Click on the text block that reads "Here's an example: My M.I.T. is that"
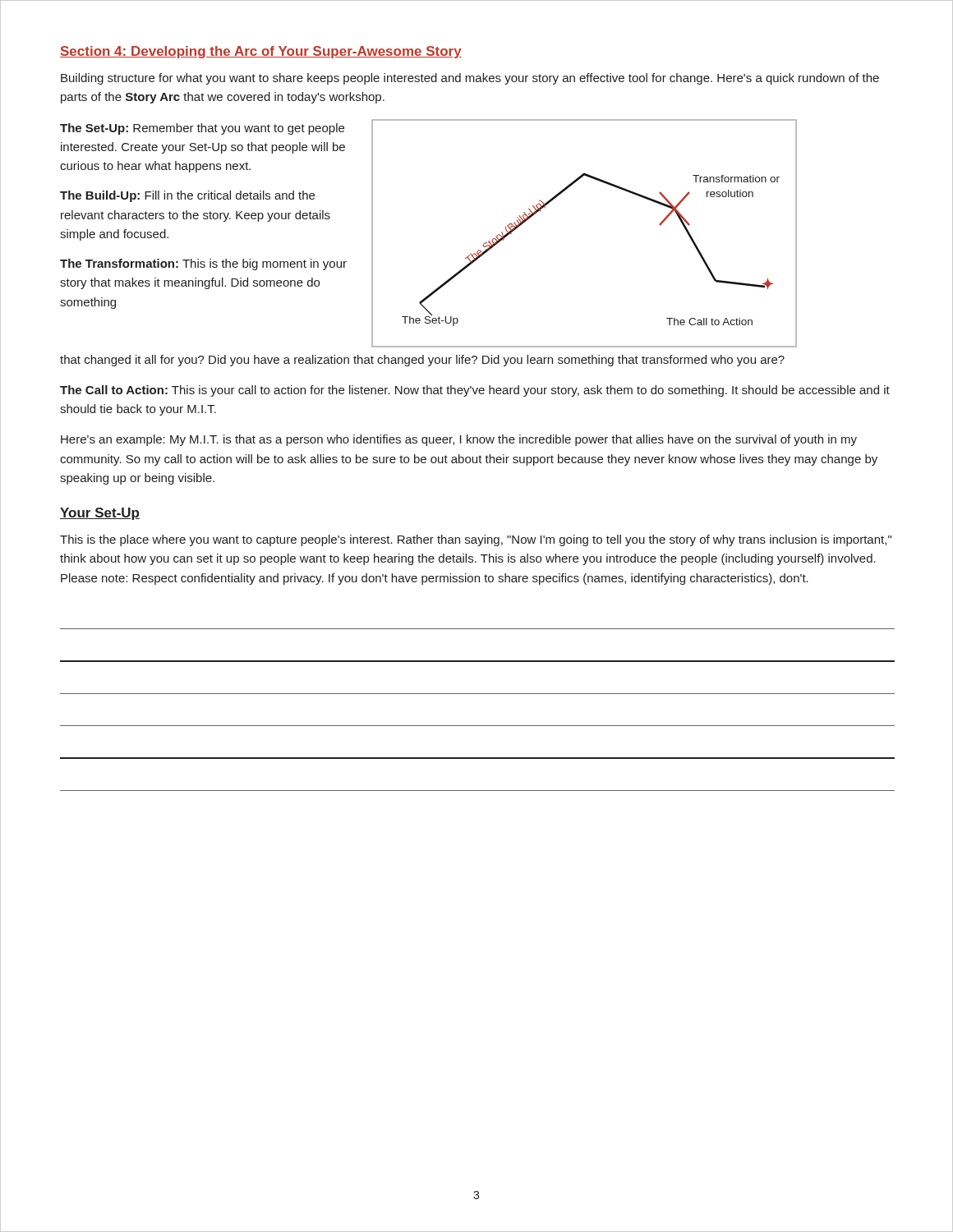This screenshot has width=953, height=1232. click(x=469, y=458)
